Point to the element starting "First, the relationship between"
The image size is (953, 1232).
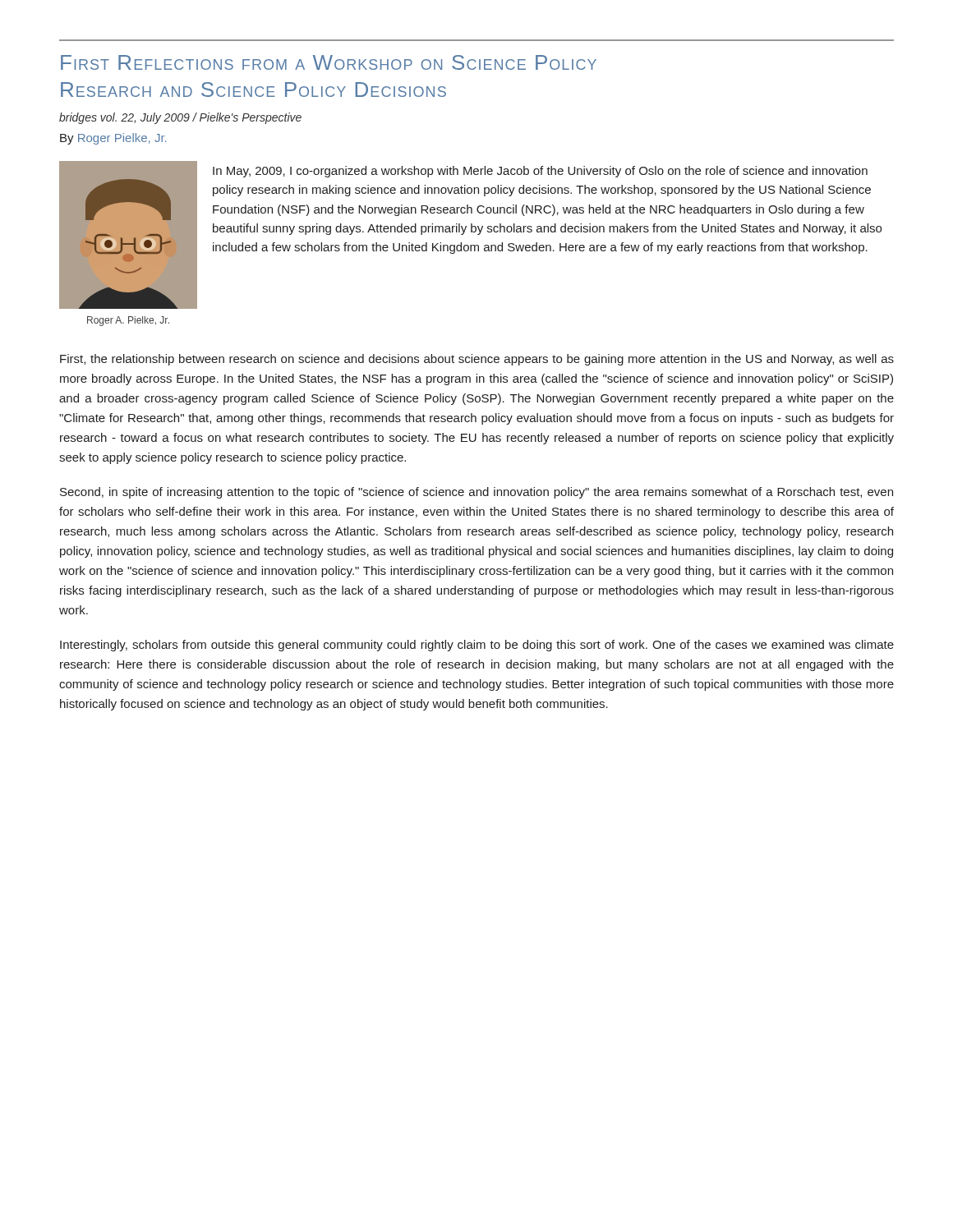pos(476,408)
